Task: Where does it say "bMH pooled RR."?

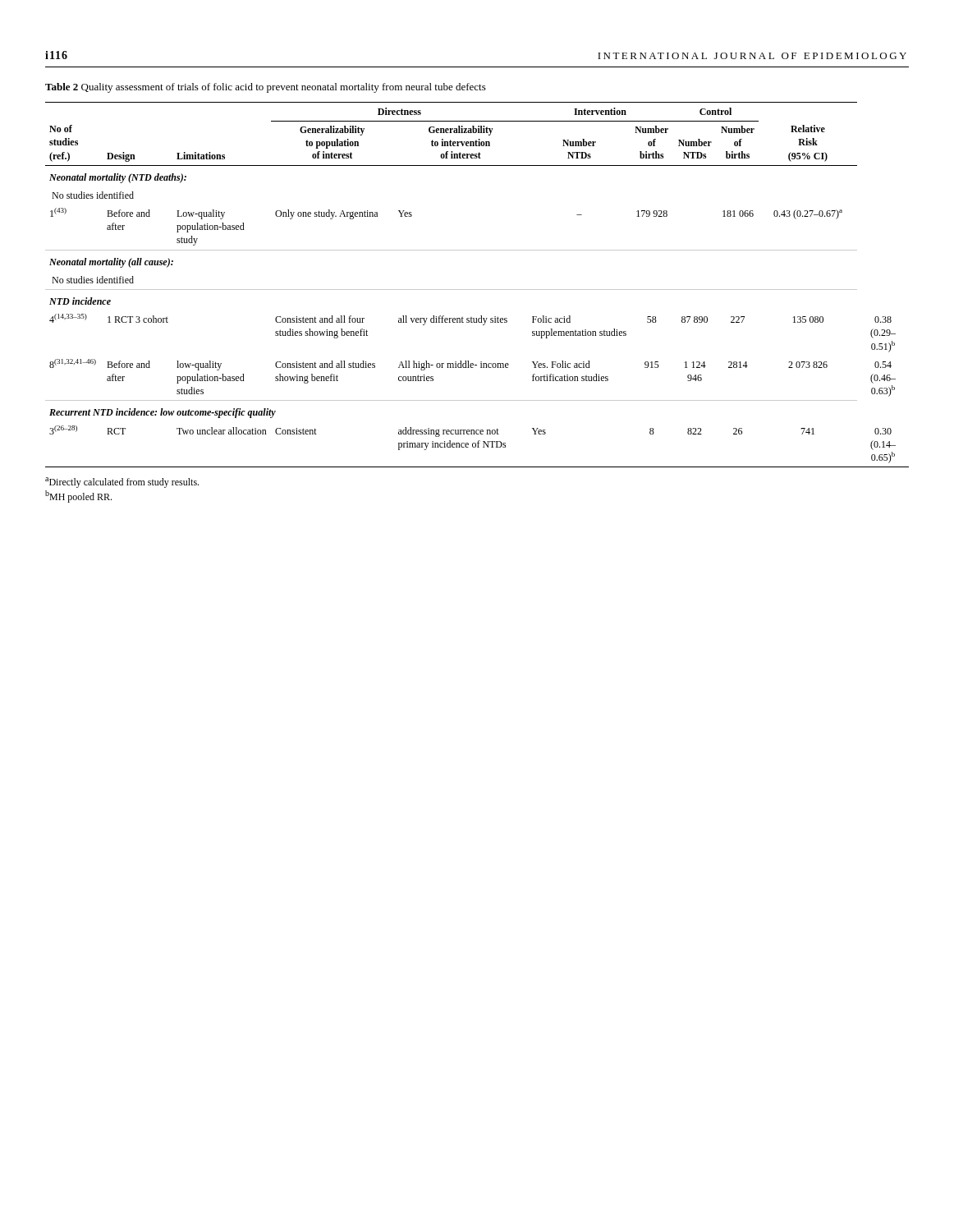Action: (x=79, y=496)
